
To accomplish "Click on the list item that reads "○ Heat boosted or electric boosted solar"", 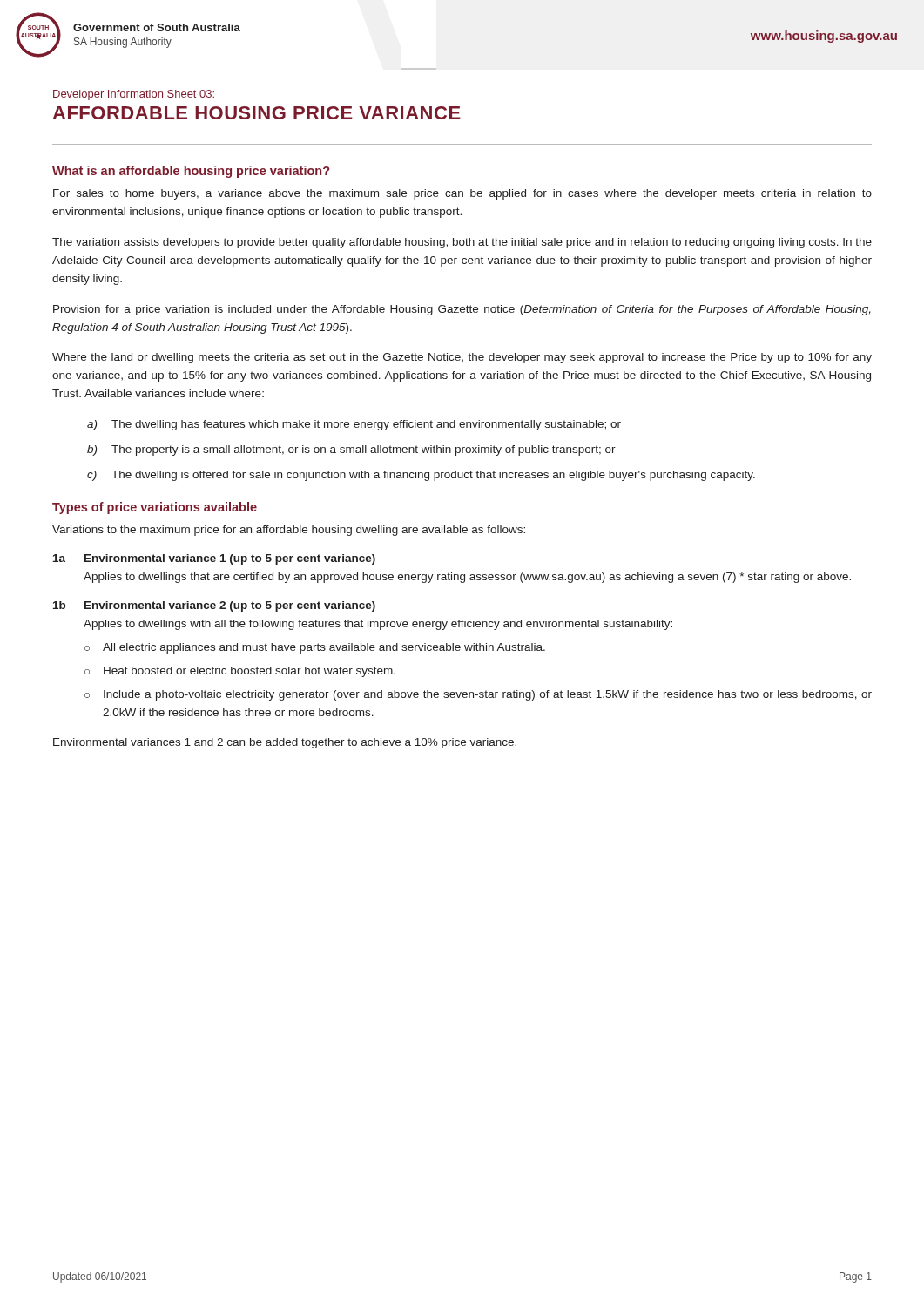I will pyautogui.click(x=240, y=672).
